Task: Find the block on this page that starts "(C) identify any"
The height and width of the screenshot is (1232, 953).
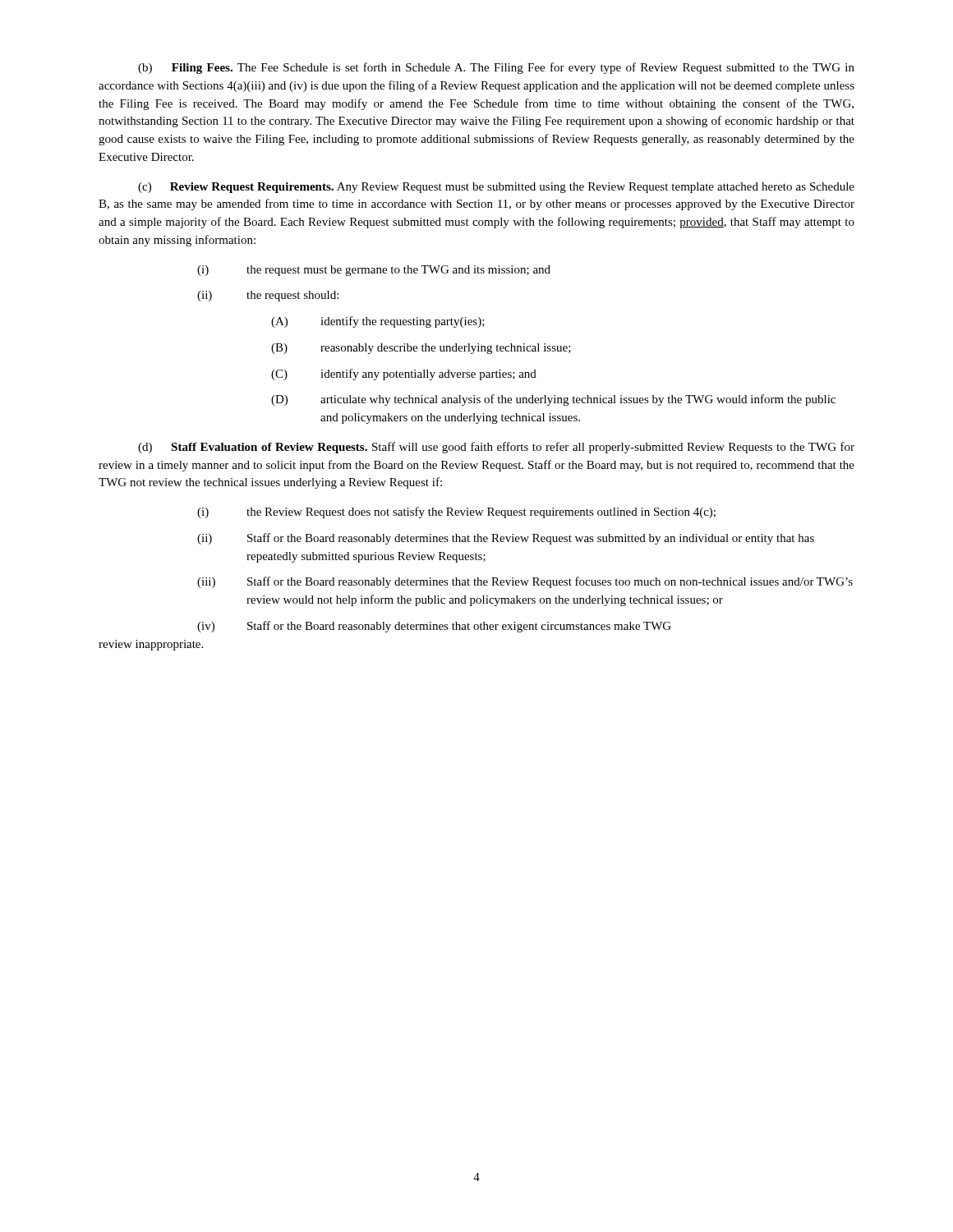Action: click(476, 374)
